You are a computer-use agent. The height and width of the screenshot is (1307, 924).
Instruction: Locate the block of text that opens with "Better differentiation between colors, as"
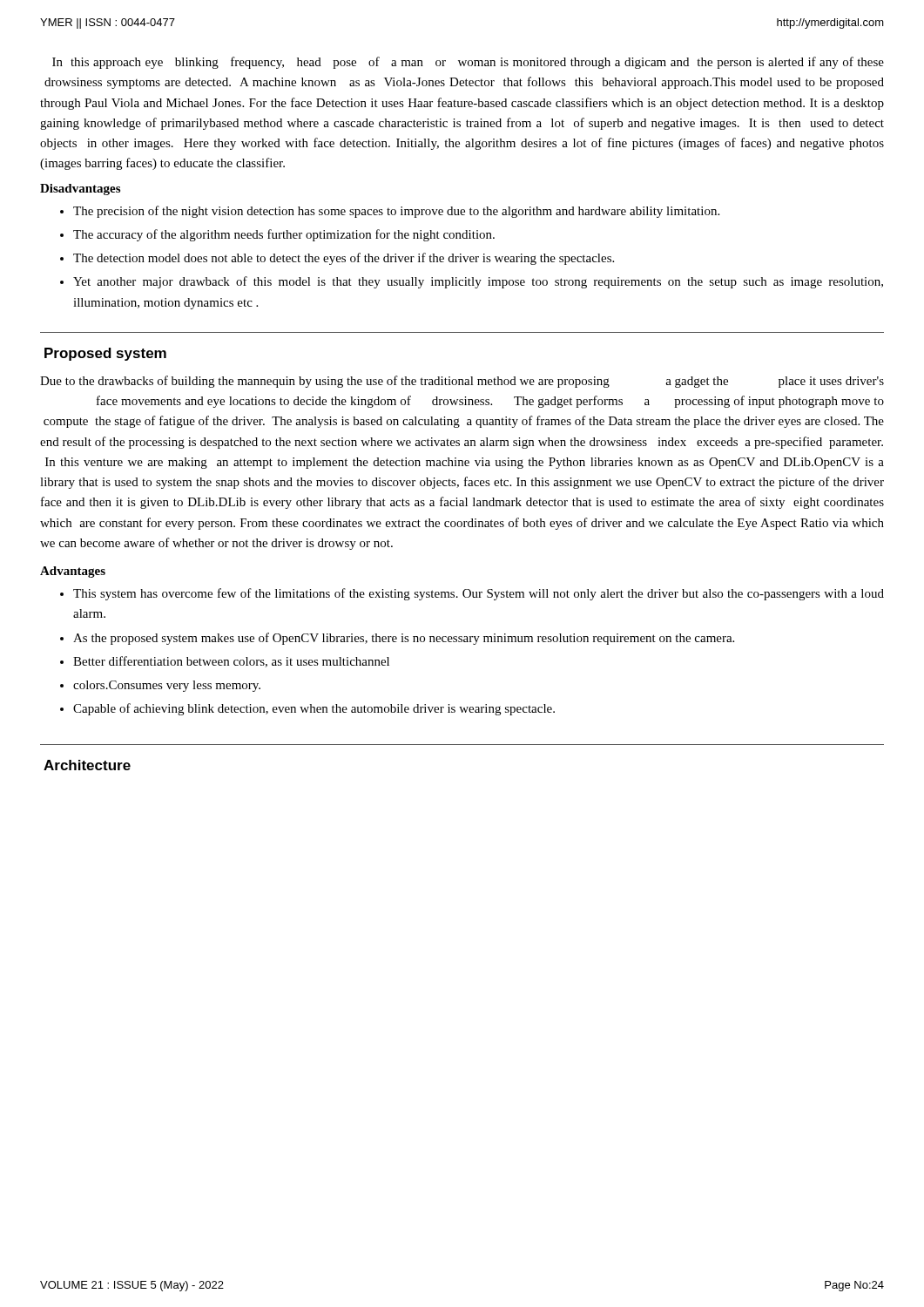pos(232,661)
